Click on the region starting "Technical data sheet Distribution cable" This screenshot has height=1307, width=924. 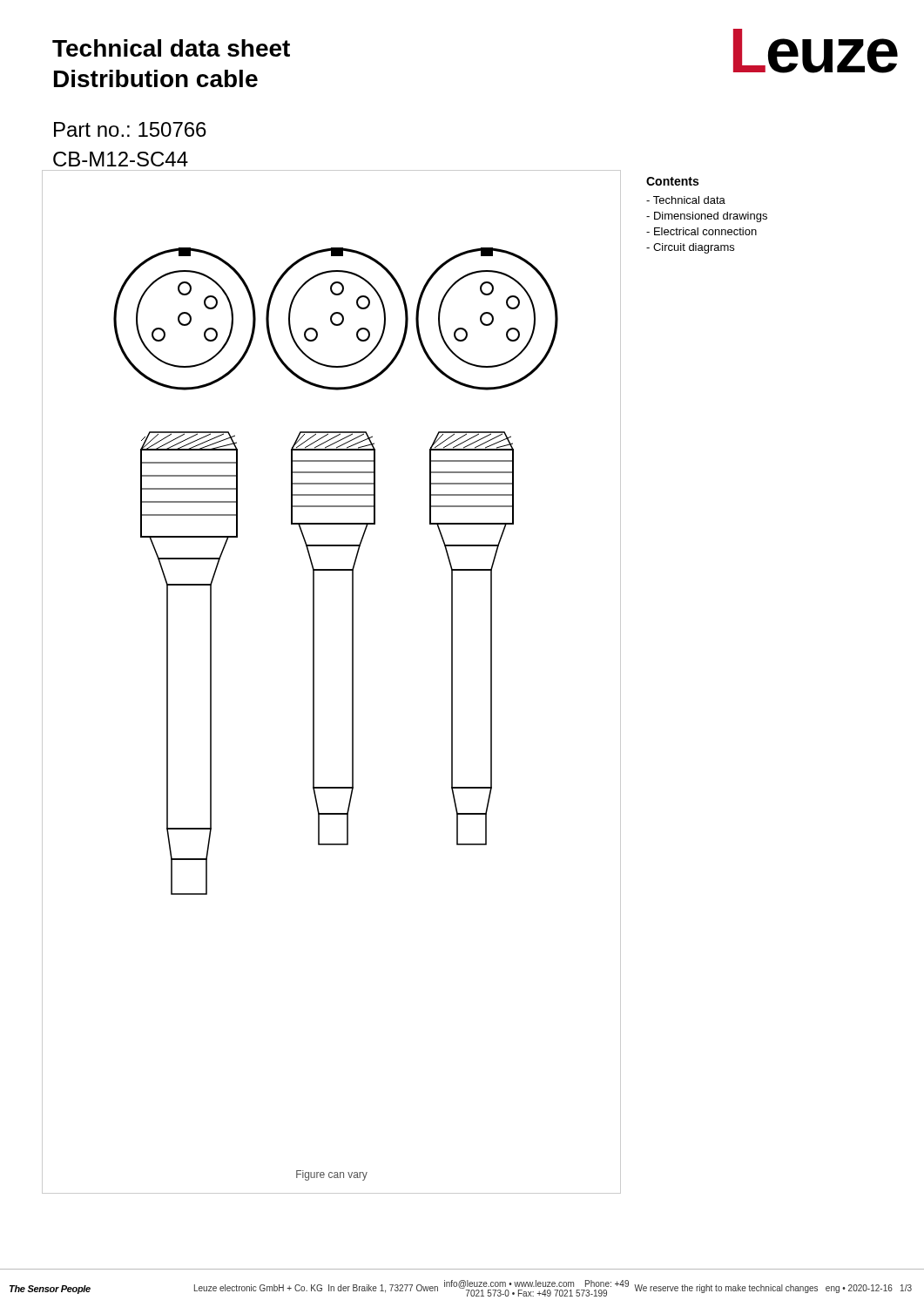tap(171, 64)
